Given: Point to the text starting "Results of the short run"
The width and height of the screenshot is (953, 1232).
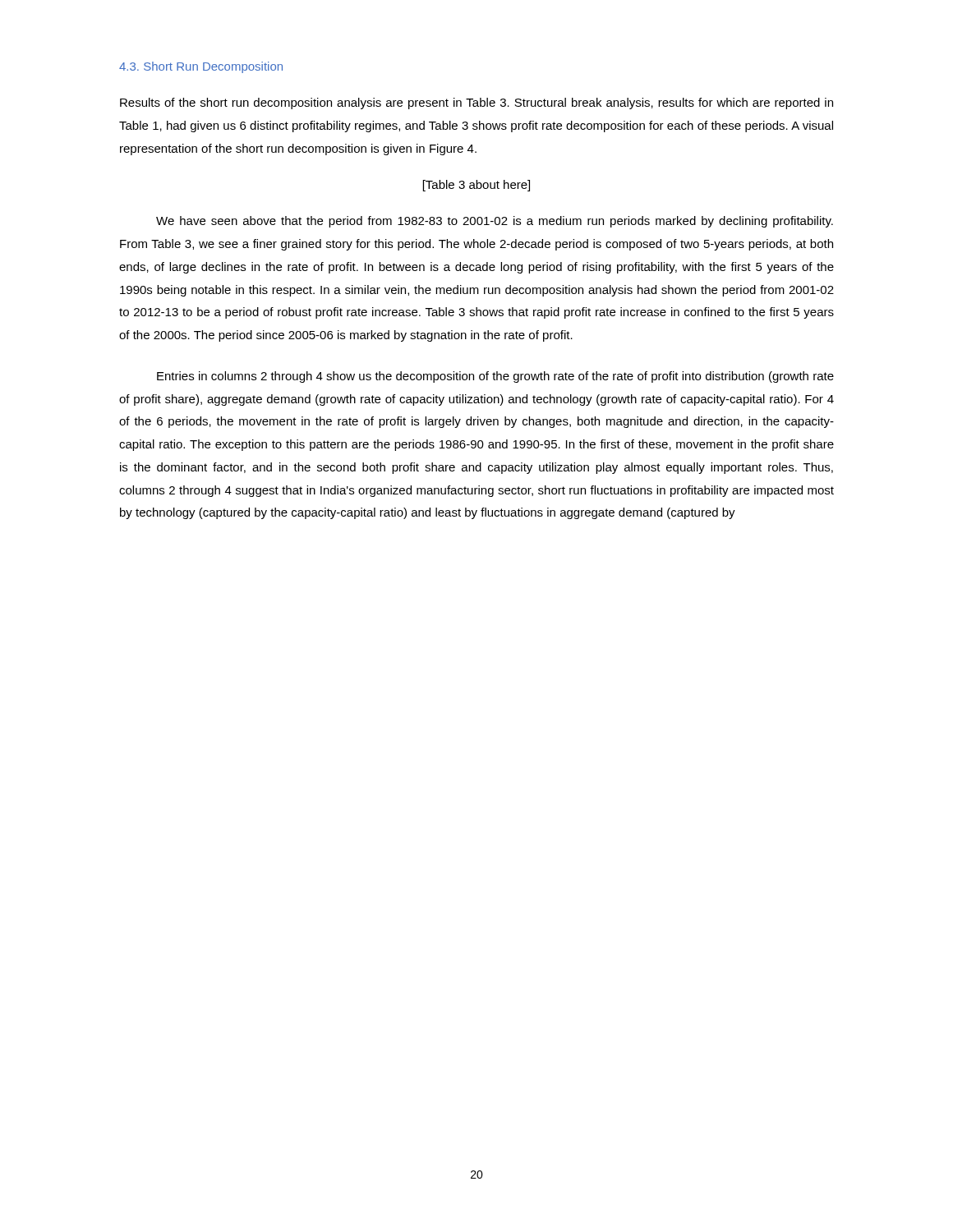Looking at the screenshot, I should [x=476, y=125].
